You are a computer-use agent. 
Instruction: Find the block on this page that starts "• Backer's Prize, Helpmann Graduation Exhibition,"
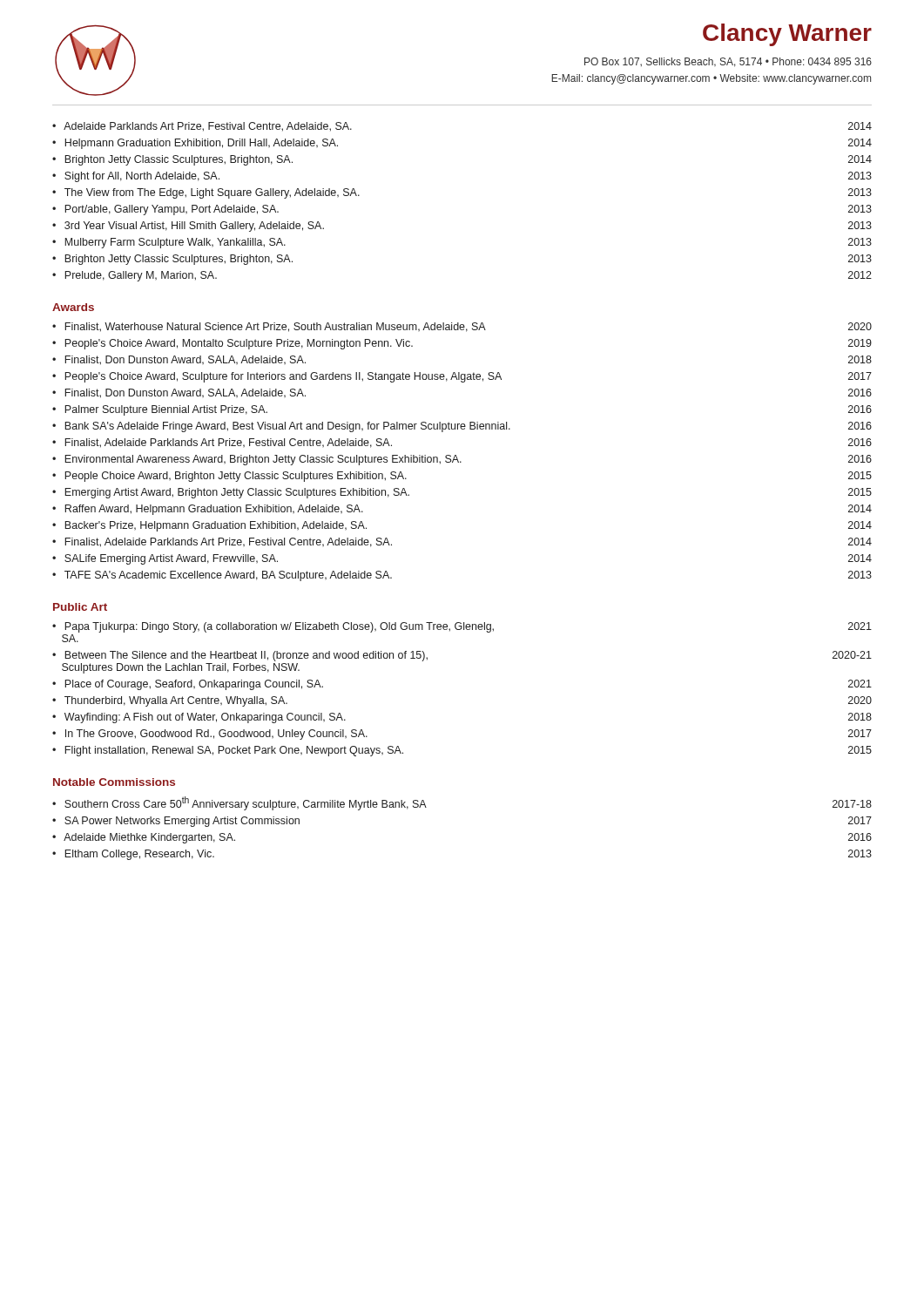click(x=209, y=526)
